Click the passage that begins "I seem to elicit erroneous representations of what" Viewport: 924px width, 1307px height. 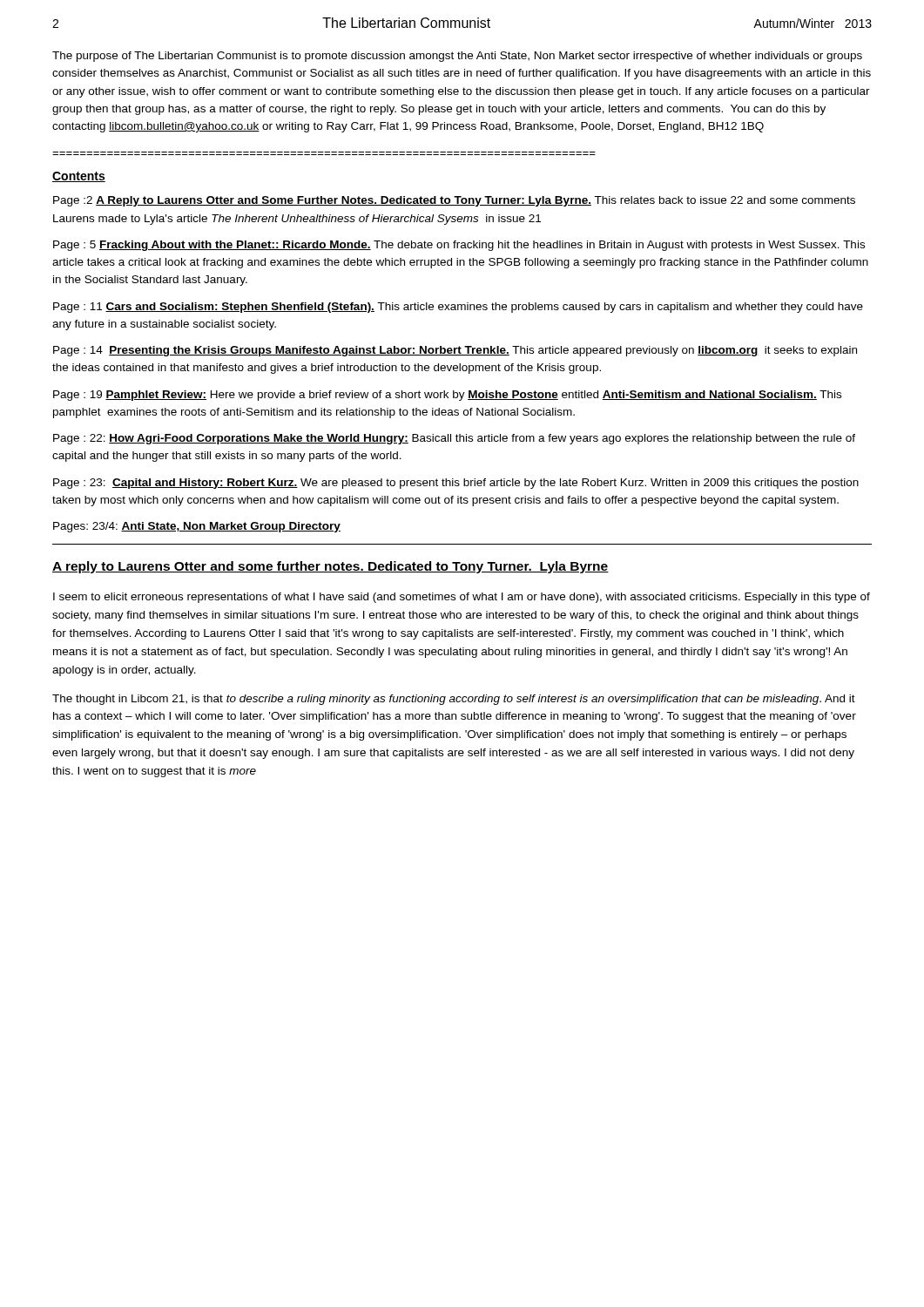click(x=461, y=633)
